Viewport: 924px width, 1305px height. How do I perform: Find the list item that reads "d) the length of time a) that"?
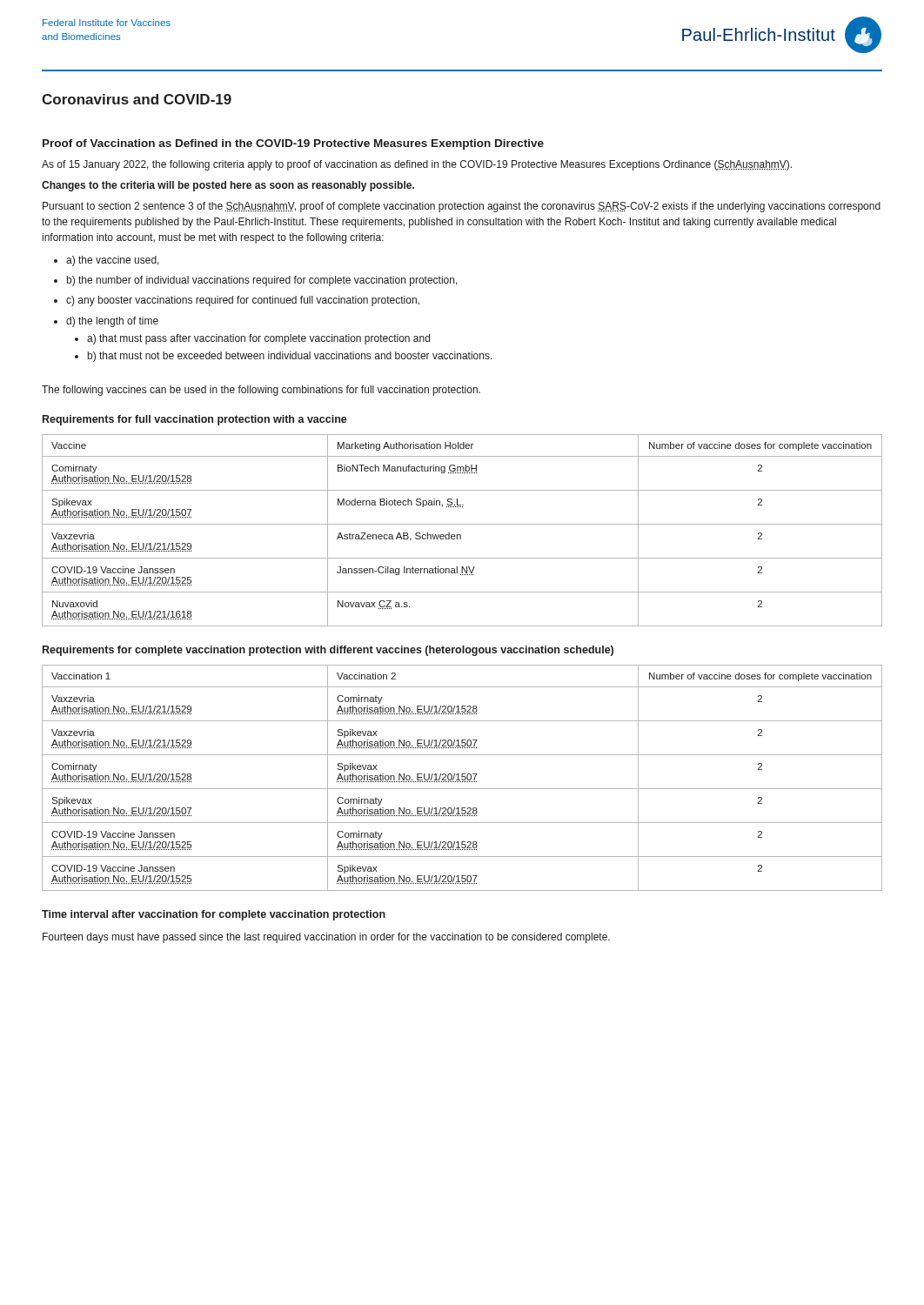[106, 322]
